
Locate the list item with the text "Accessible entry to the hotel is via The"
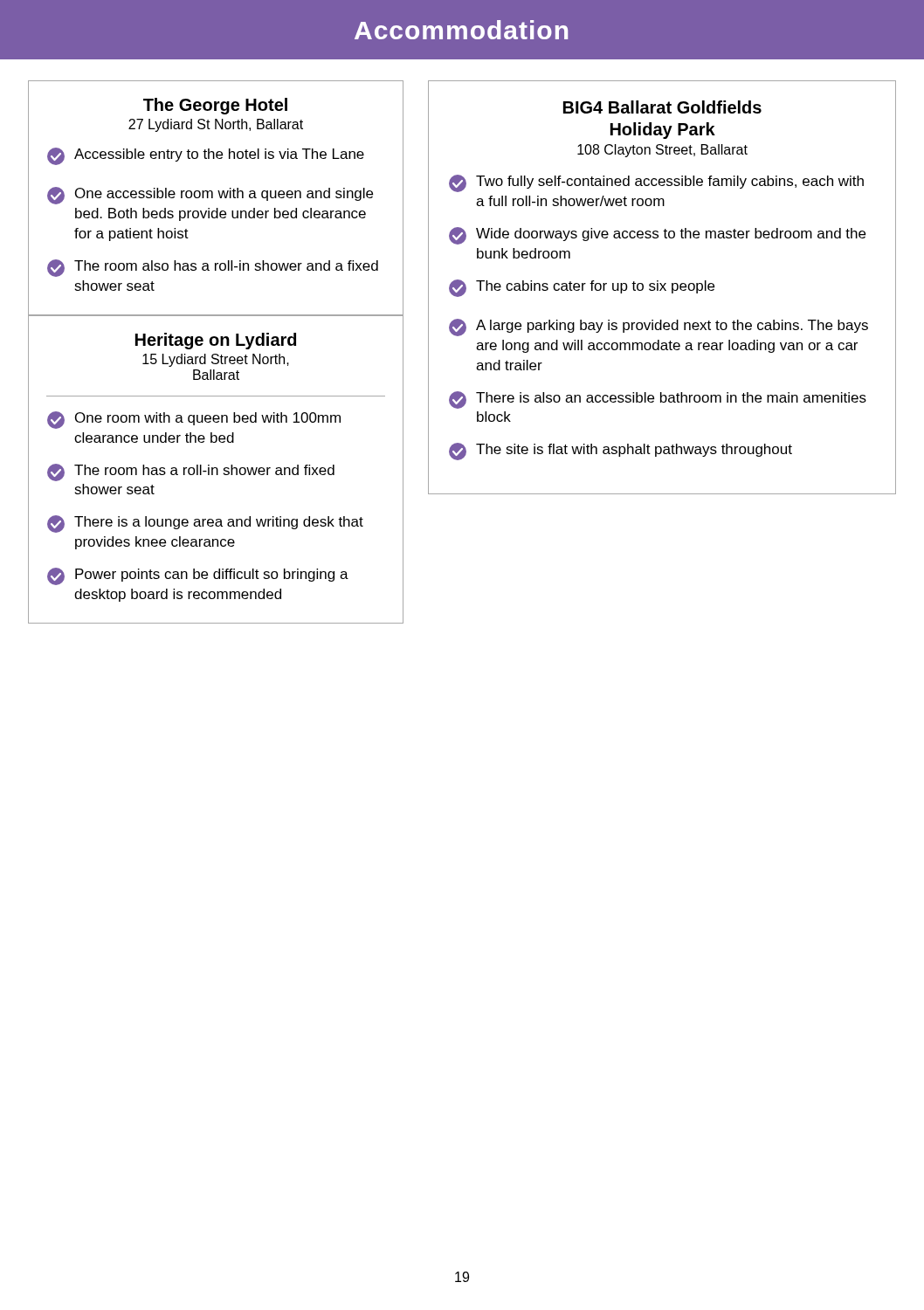(x=205, y=159)
